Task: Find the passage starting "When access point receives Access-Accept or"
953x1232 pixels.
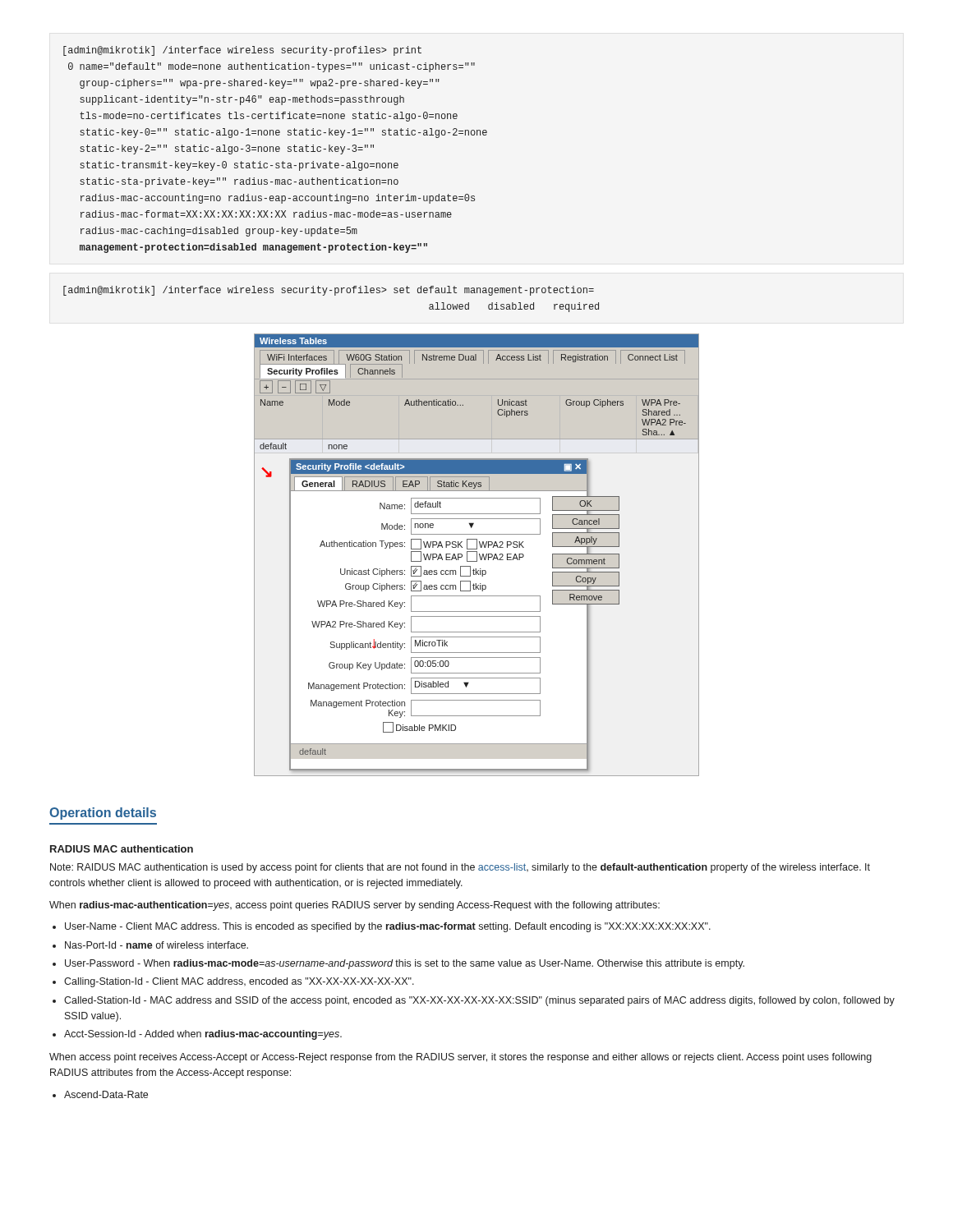Action: pos(461,1065)
